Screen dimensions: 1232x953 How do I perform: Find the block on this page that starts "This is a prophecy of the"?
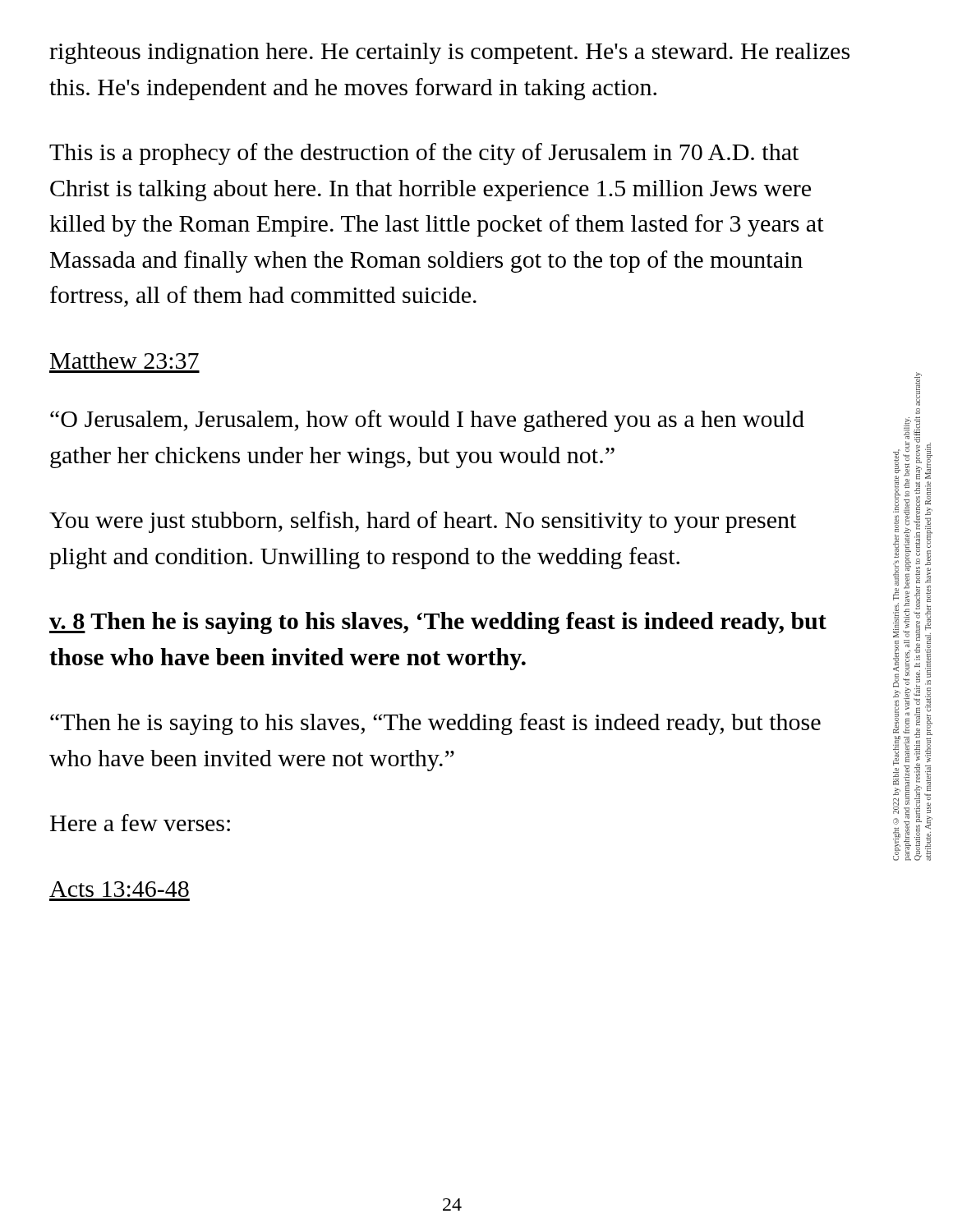click(x=436, y=223)
